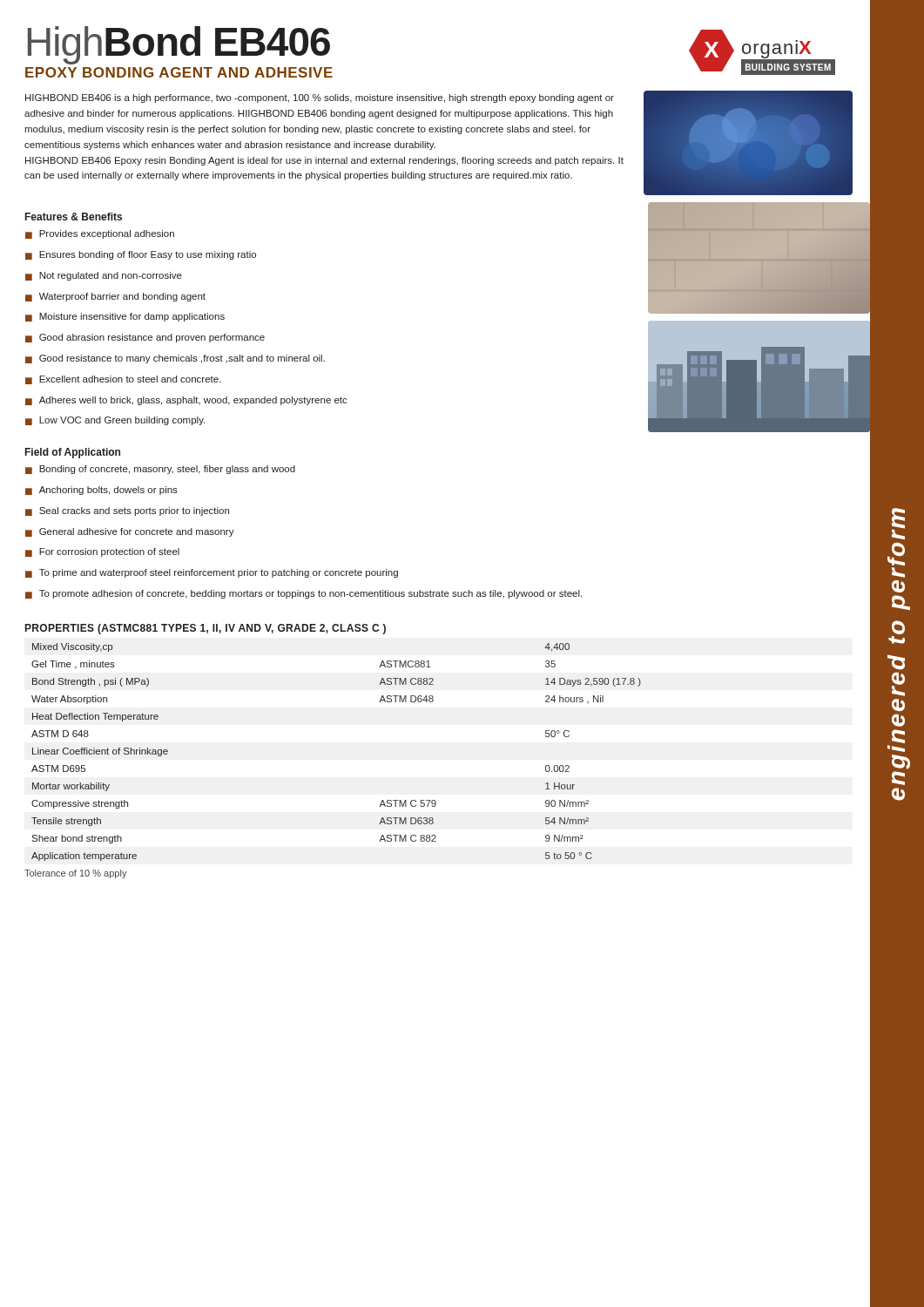The height and width of the screenshot is (1307, 924).
Task: Click on the list item that reads "■Anchoring bolts, dowels or pins"
Action: (x=101, y=493)
